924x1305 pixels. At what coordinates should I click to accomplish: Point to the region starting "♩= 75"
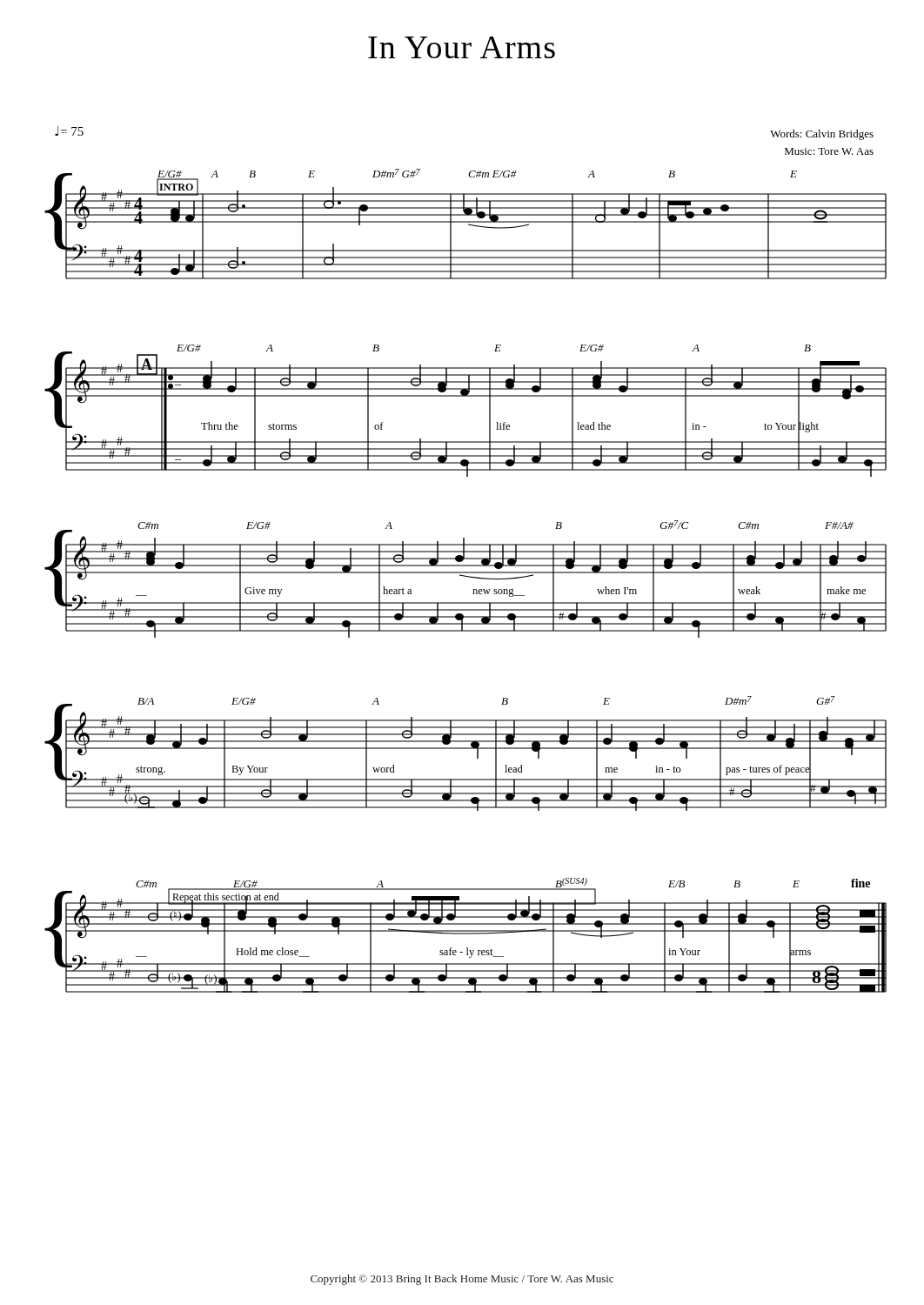69,131
